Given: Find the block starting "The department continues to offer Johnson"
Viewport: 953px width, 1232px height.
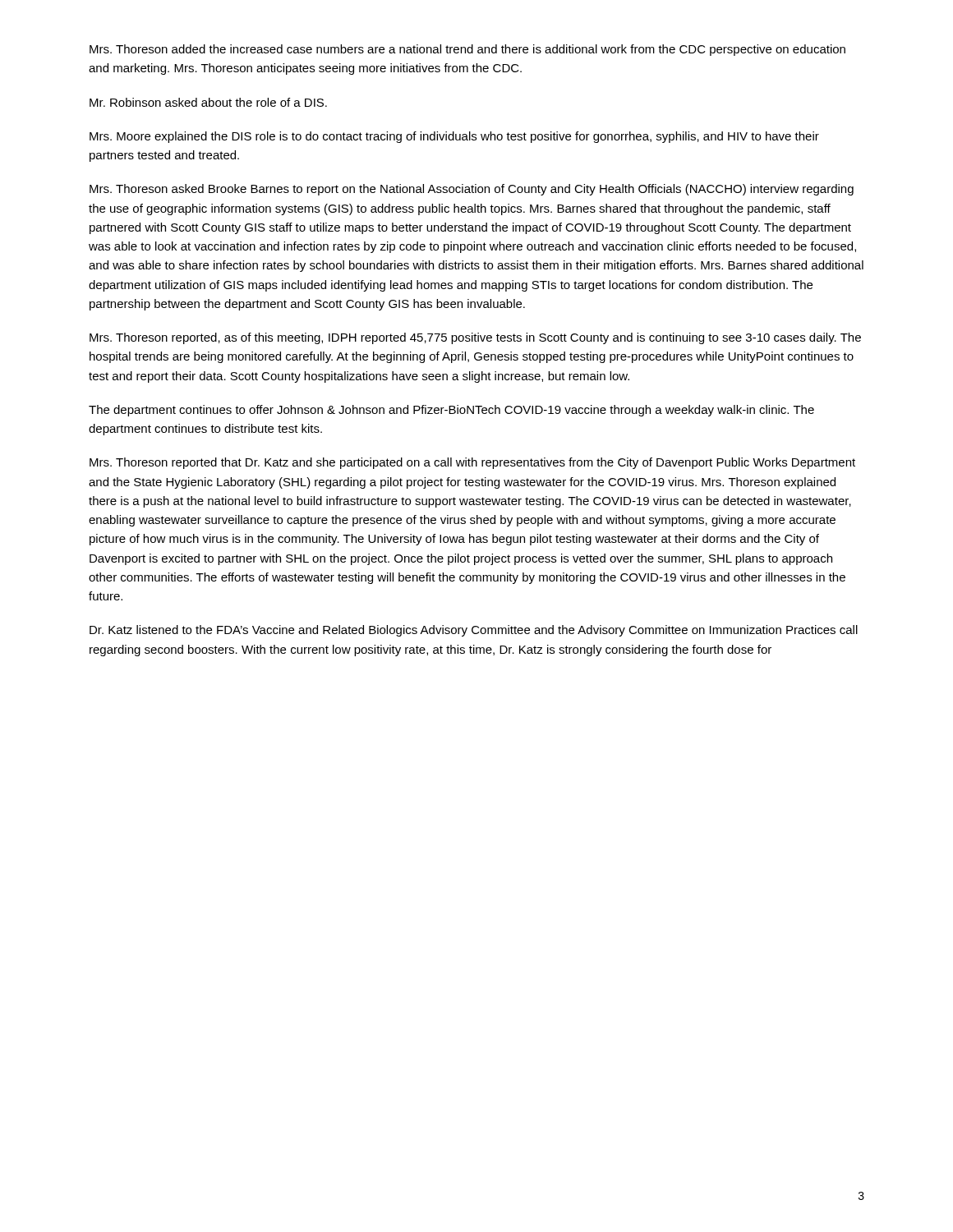Looking at the screenshot, I should click(452, 419).
